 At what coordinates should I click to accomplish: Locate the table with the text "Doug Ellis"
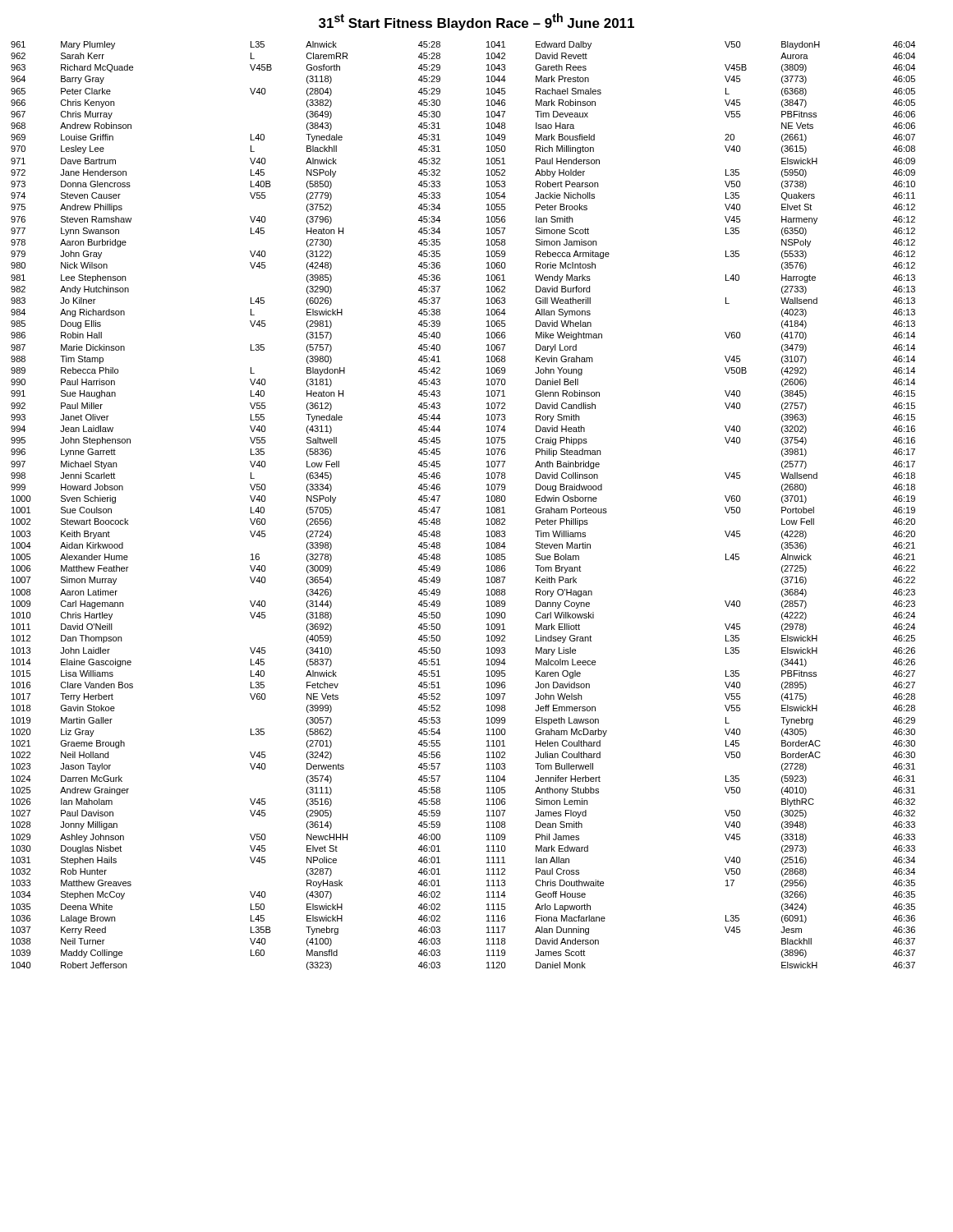click(x=476, y=504)
